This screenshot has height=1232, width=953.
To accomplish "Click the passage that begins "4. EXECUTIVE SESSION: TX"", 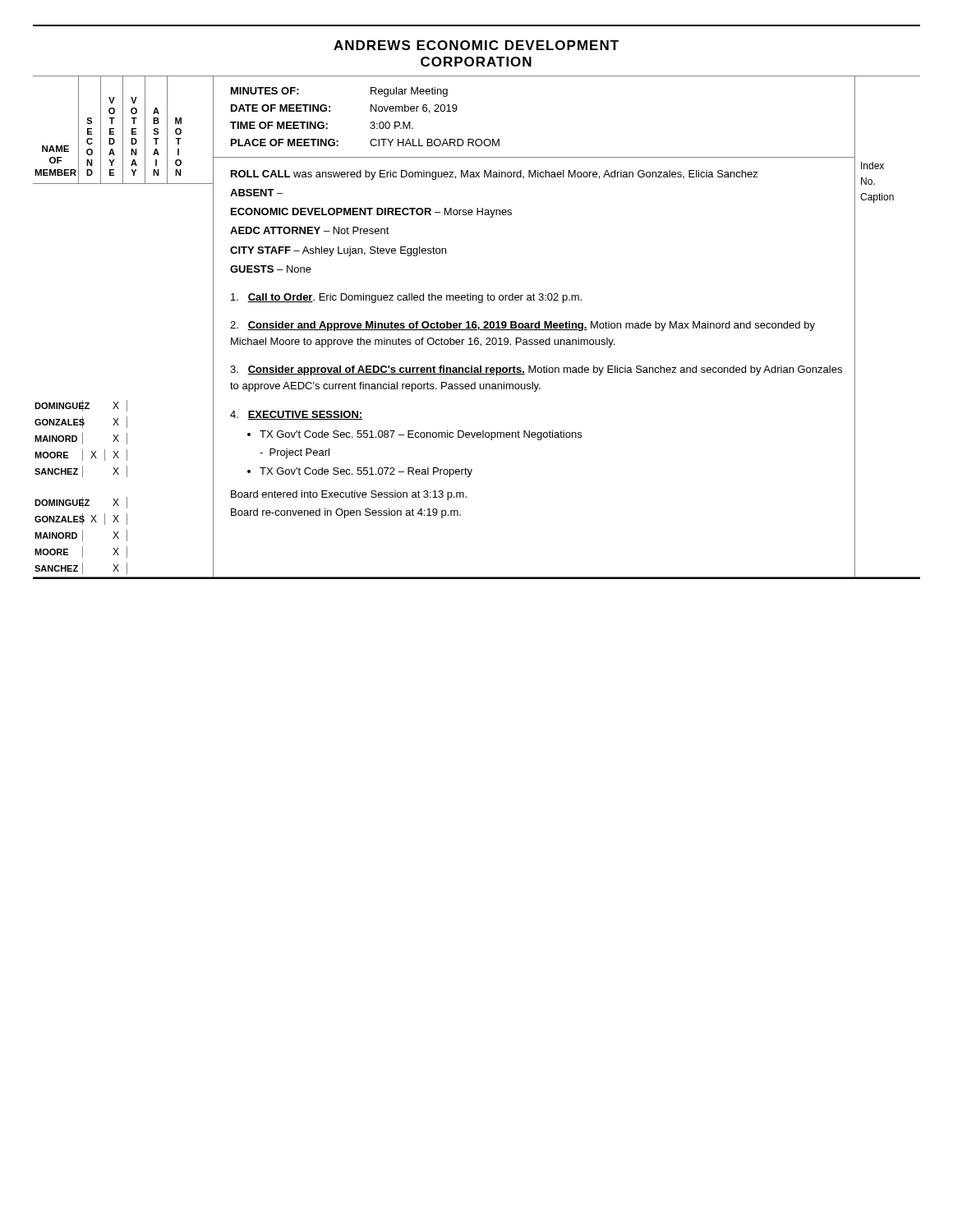I will tap(296, 415).
